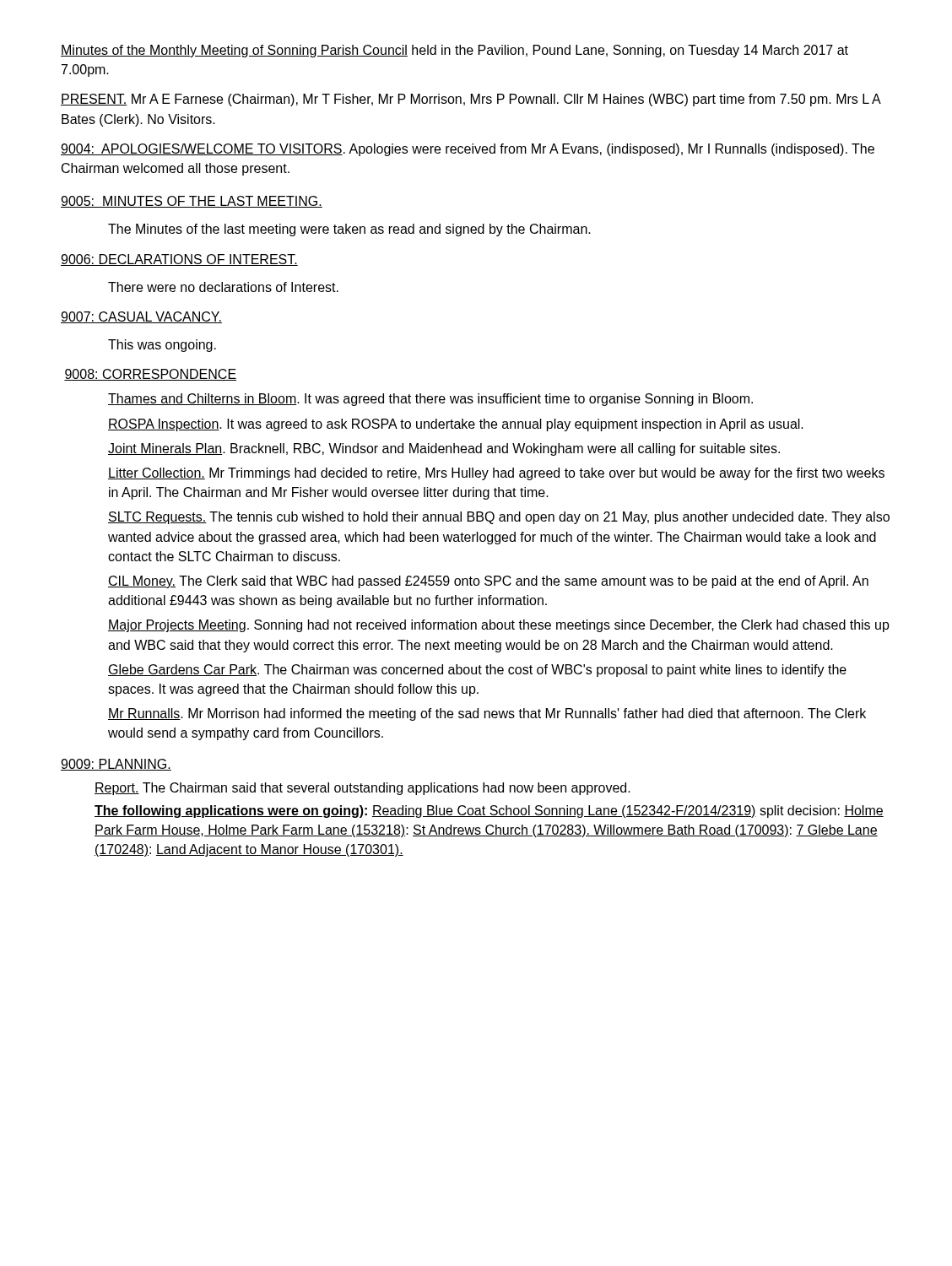Locate the text "There were no declarations of Interest."
This screenshot has height=1266, width=952.
click(x=223, y=287)
